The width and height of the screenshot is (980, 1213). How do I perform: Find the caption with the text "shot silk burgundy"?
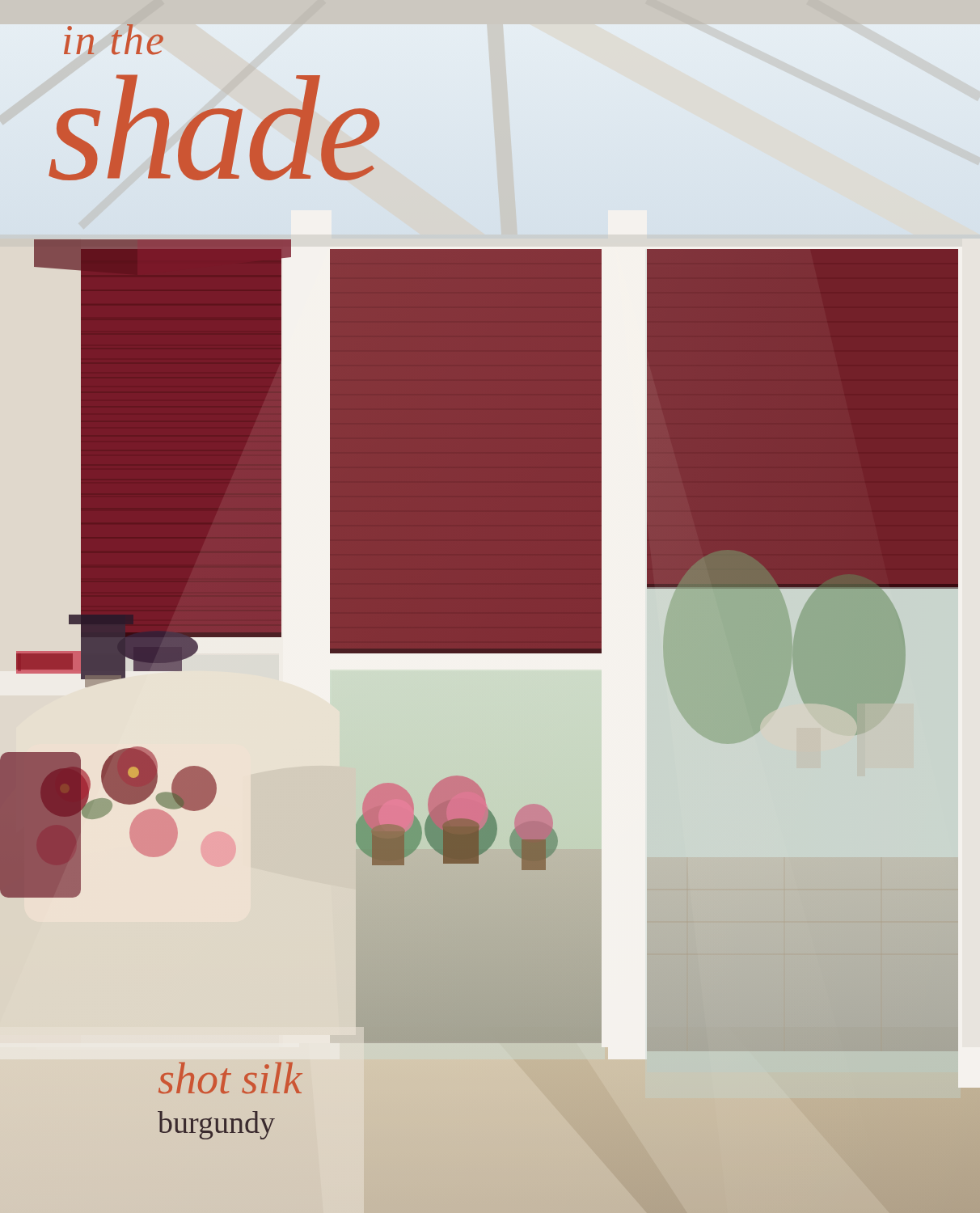point(230,1099)
